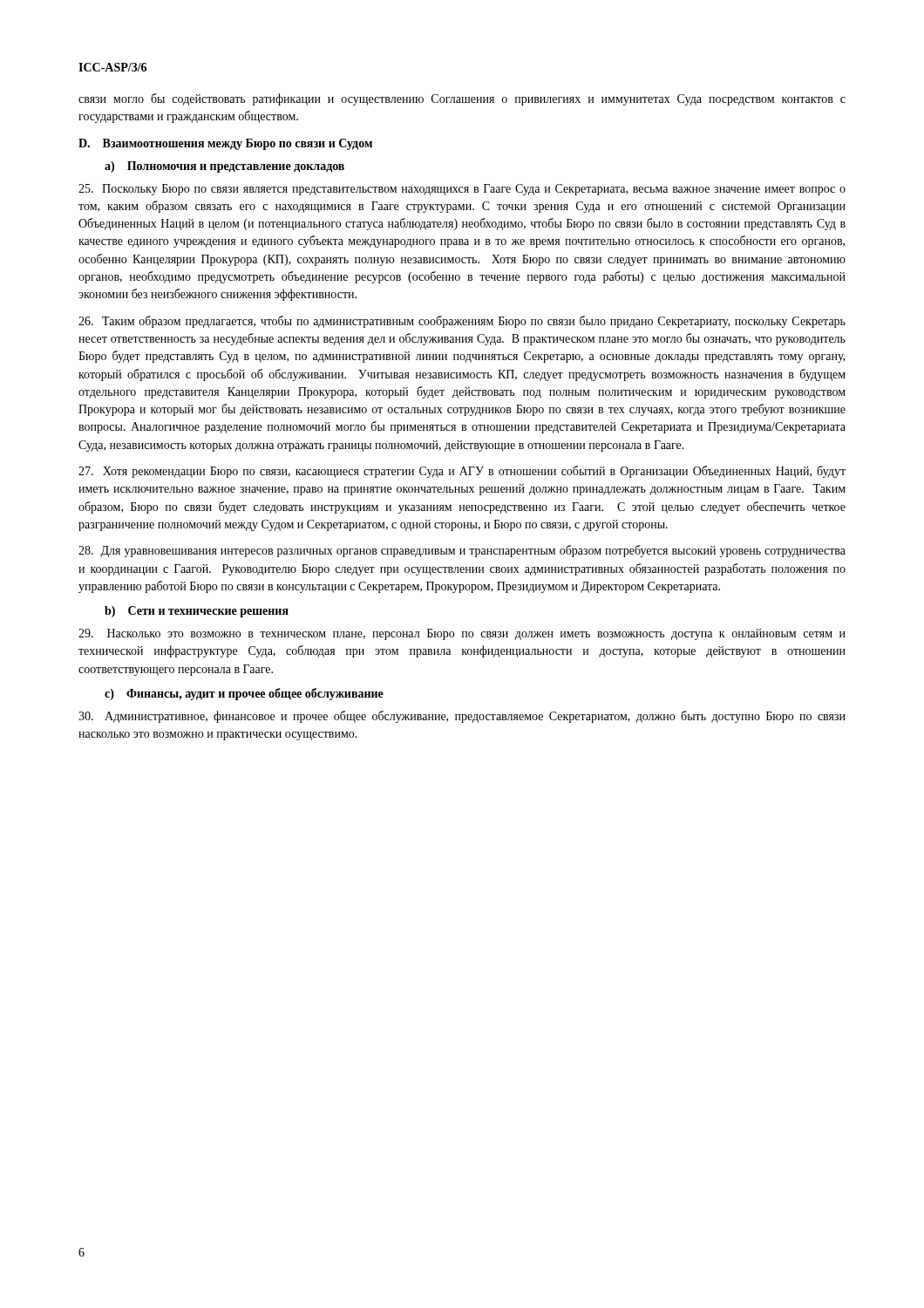
Task: Locate the text "b) Сети и технические решения"
Action: [x=197, y=611]
